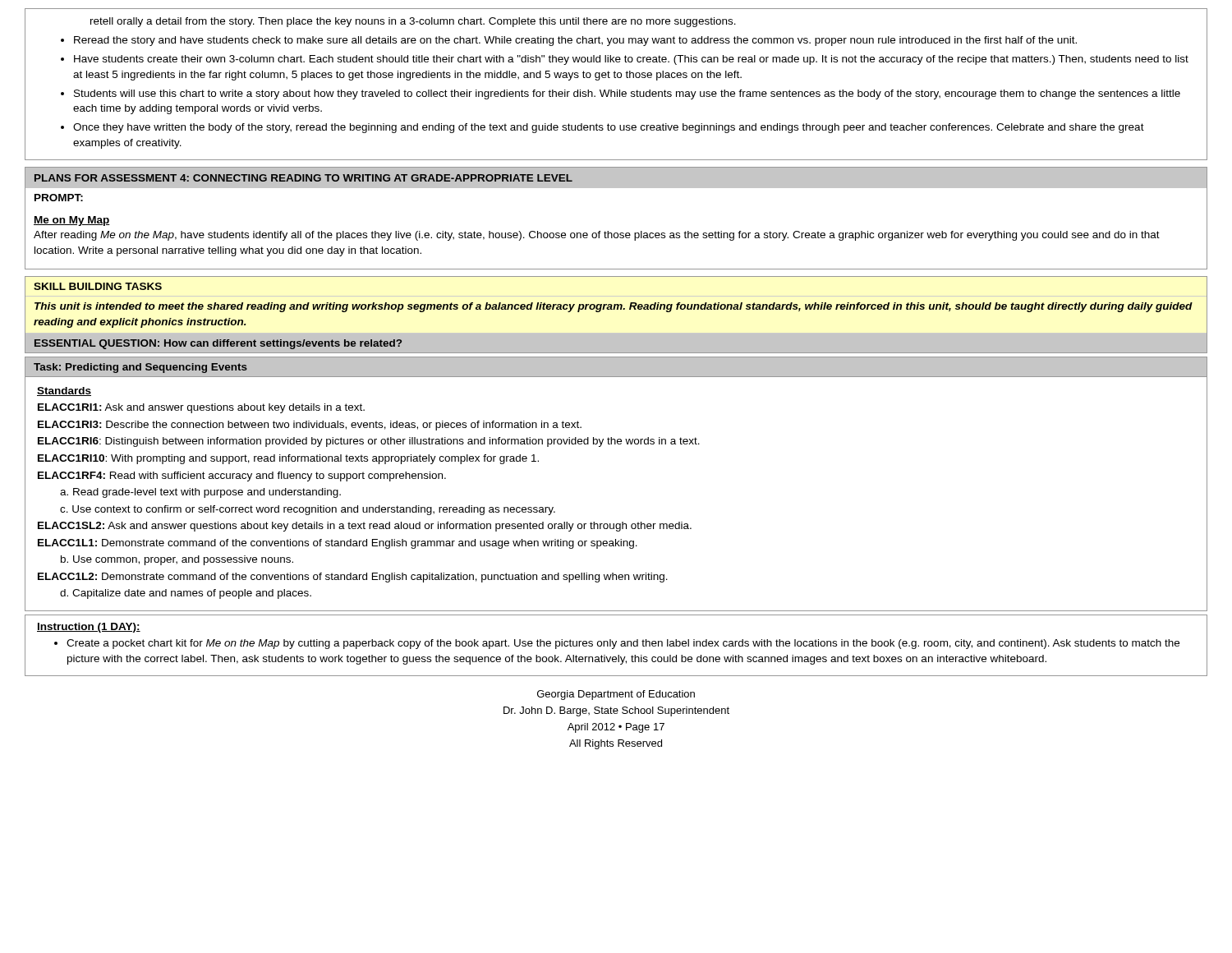Find the section header with the text "ESSENTIAL QUESTION: How can different settings/events be related?"
Screen dimensions: 953x1232
(x=218, y=343)
